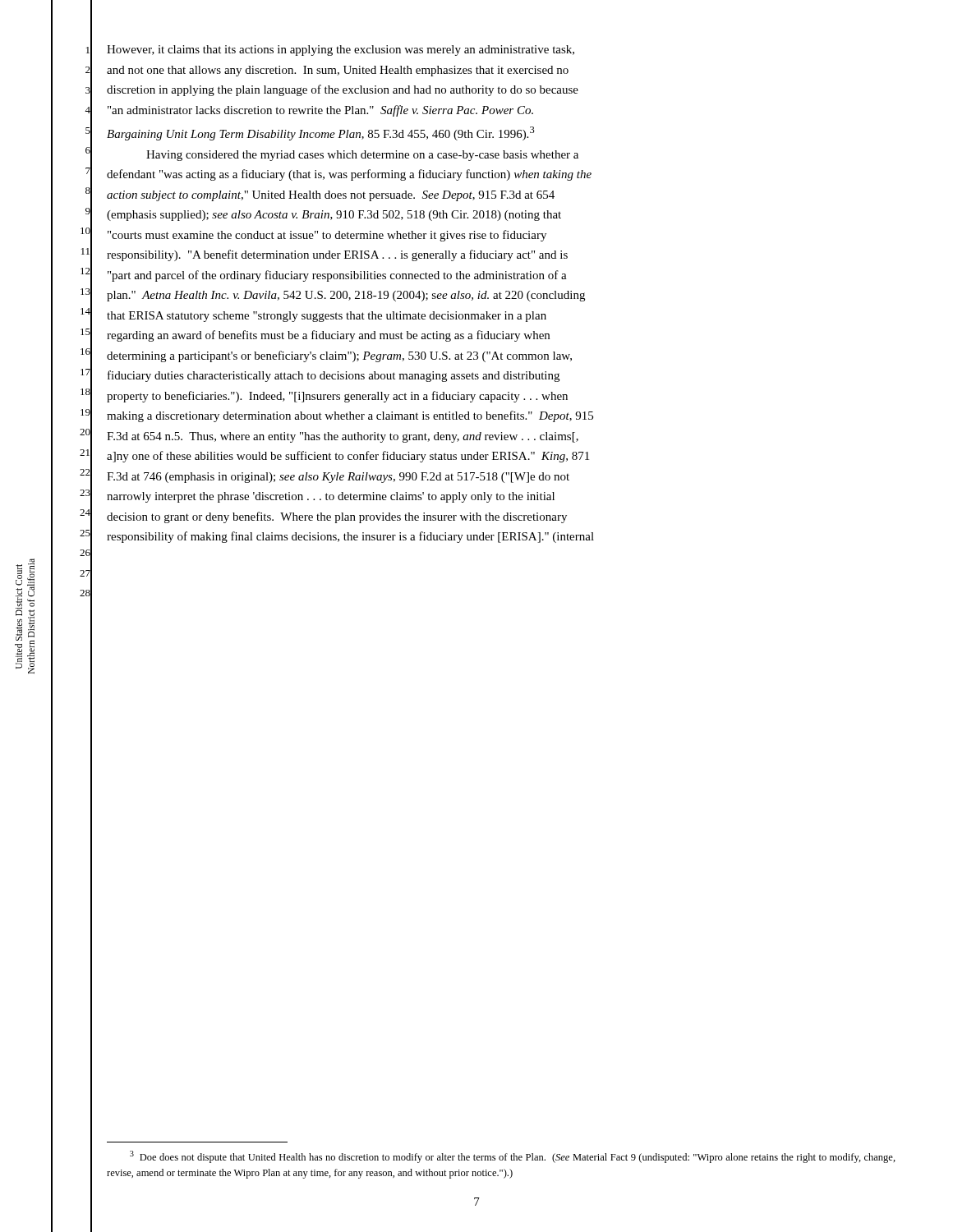Find the block on this page that starts "However, it claims that its actions"
This screenshot has width=953, height=1232.
click(501, 293)
